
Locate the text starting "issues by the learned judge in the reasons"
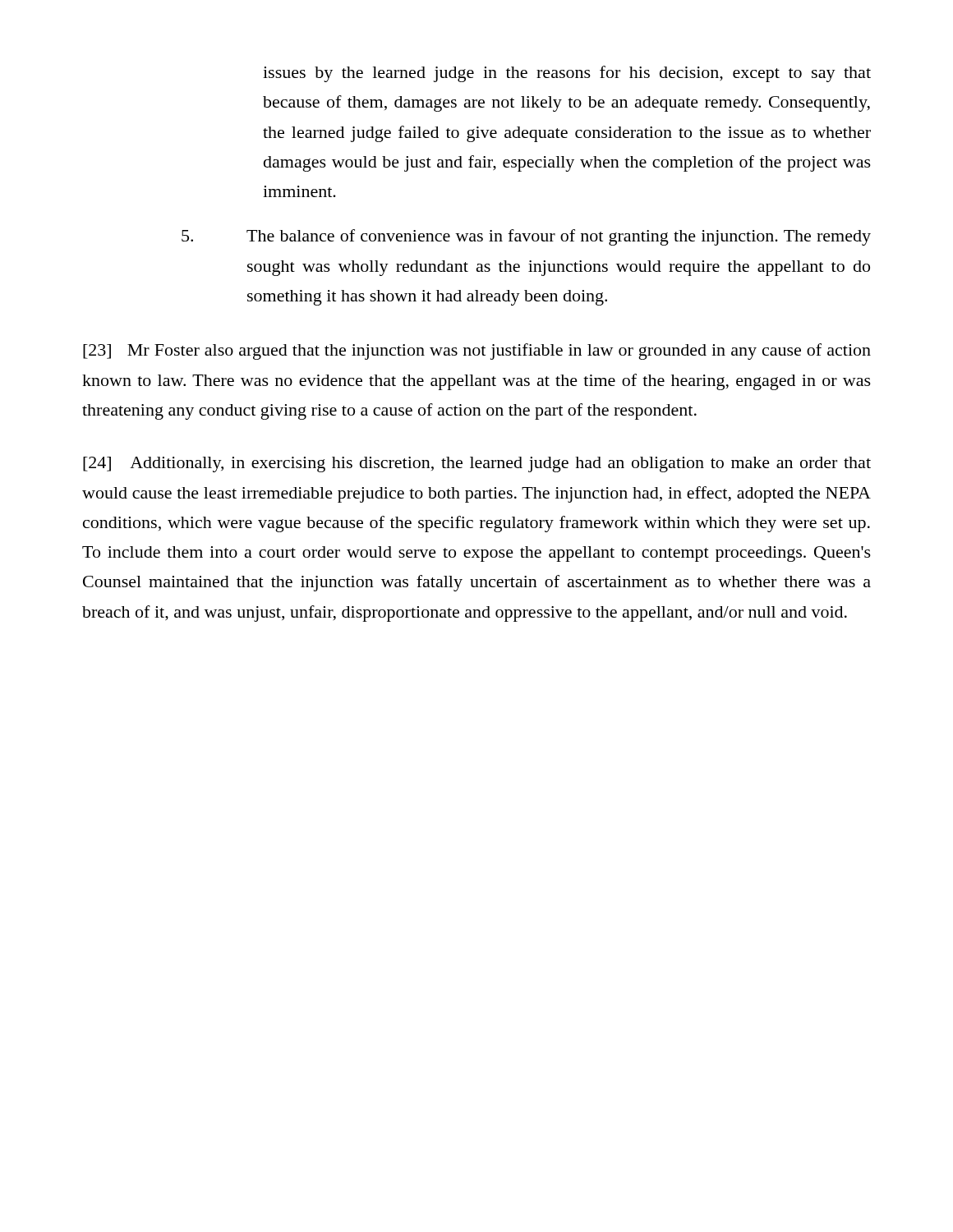click(x=567, y=132)
